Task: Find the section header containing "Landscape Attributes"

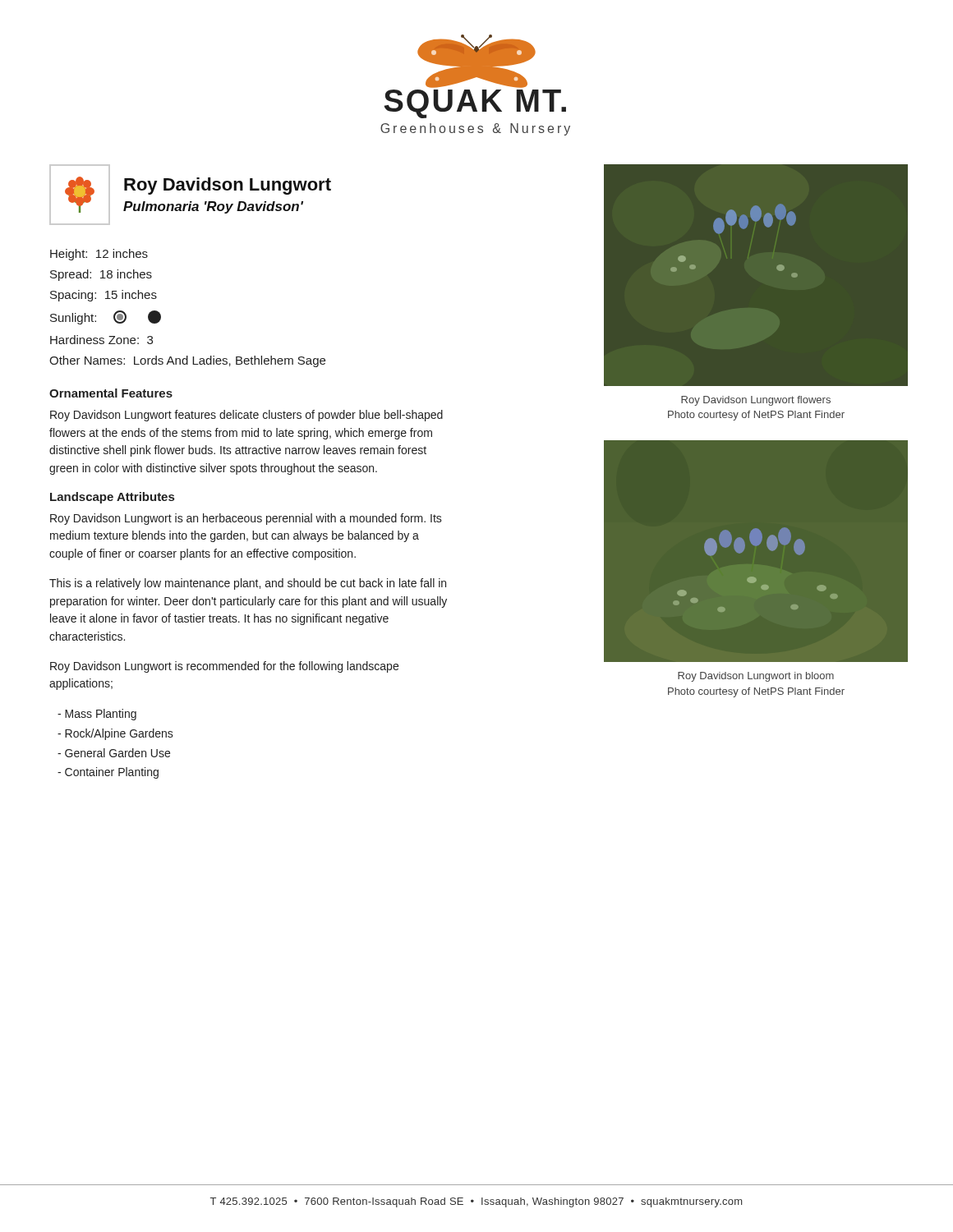Action: (112, 496)
